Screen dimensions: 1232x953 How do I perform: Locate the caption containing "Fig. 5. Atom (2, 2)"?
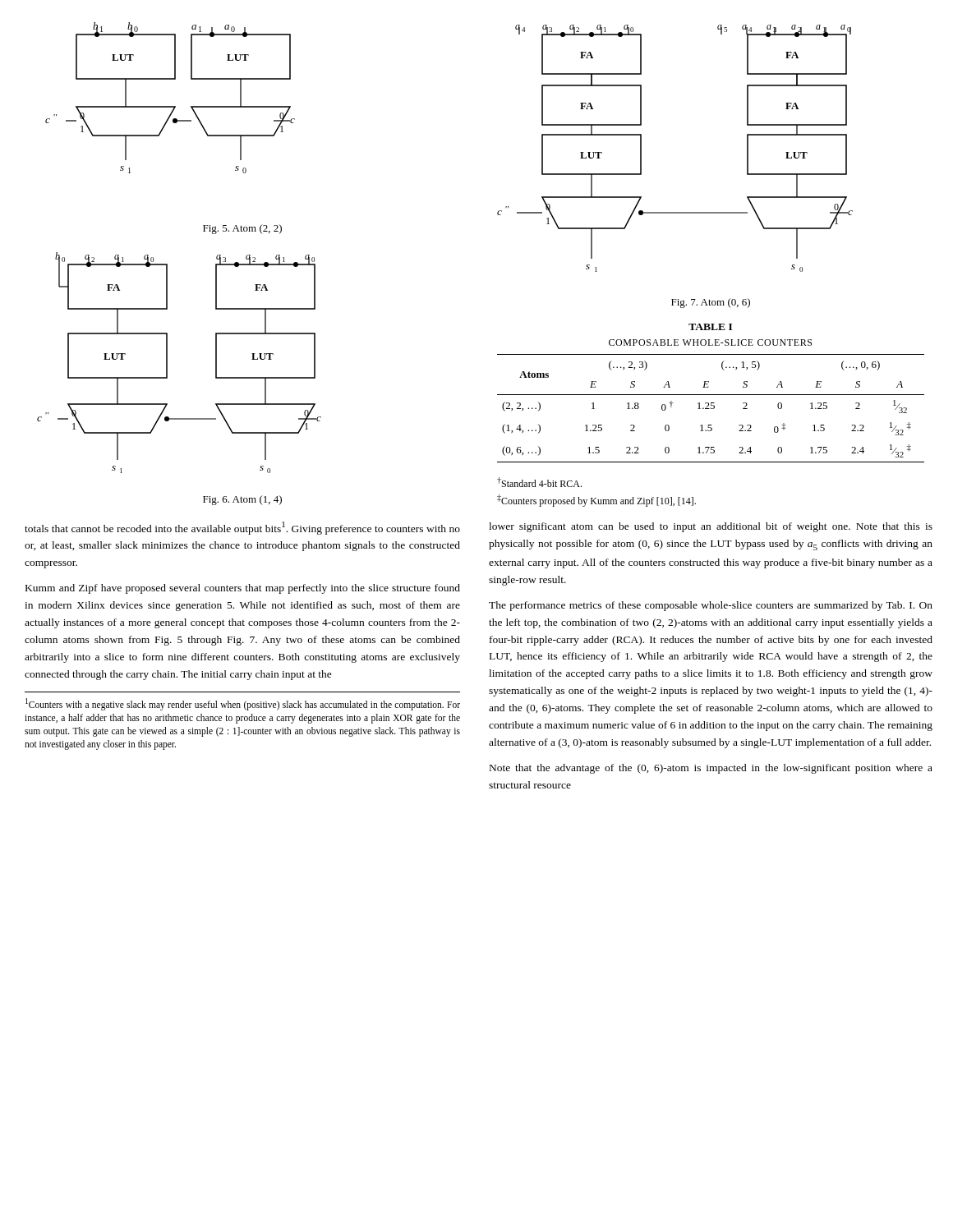[x=242, y=228]
